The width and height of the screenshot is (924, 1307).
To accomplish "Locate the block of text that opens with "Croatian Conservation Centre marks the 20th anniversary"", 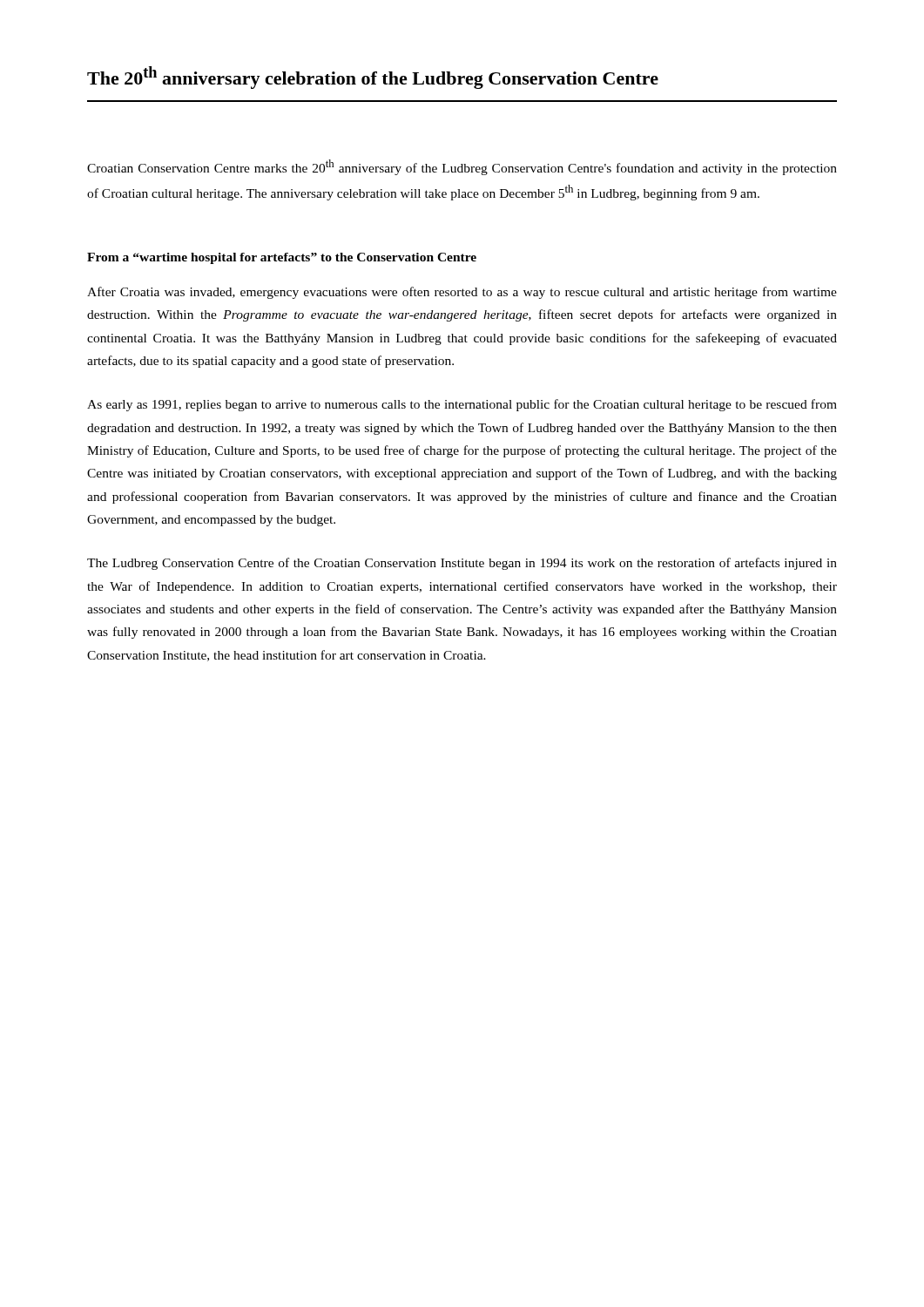I will [462, 179].
